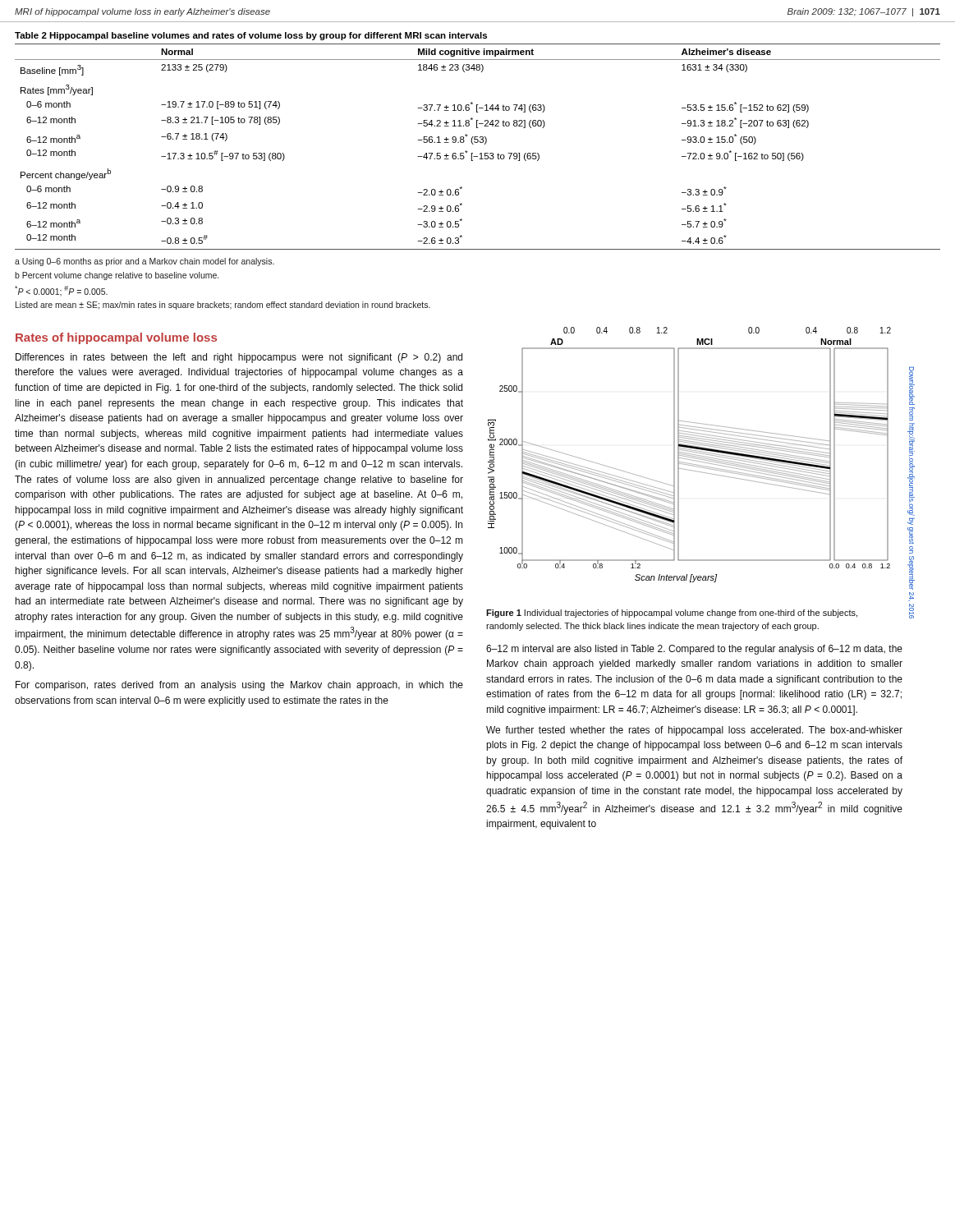Find the text block that says "Differences in rates between"
Image resolution: width=955 pixels, height=1232 pixels.
point(239,529)
